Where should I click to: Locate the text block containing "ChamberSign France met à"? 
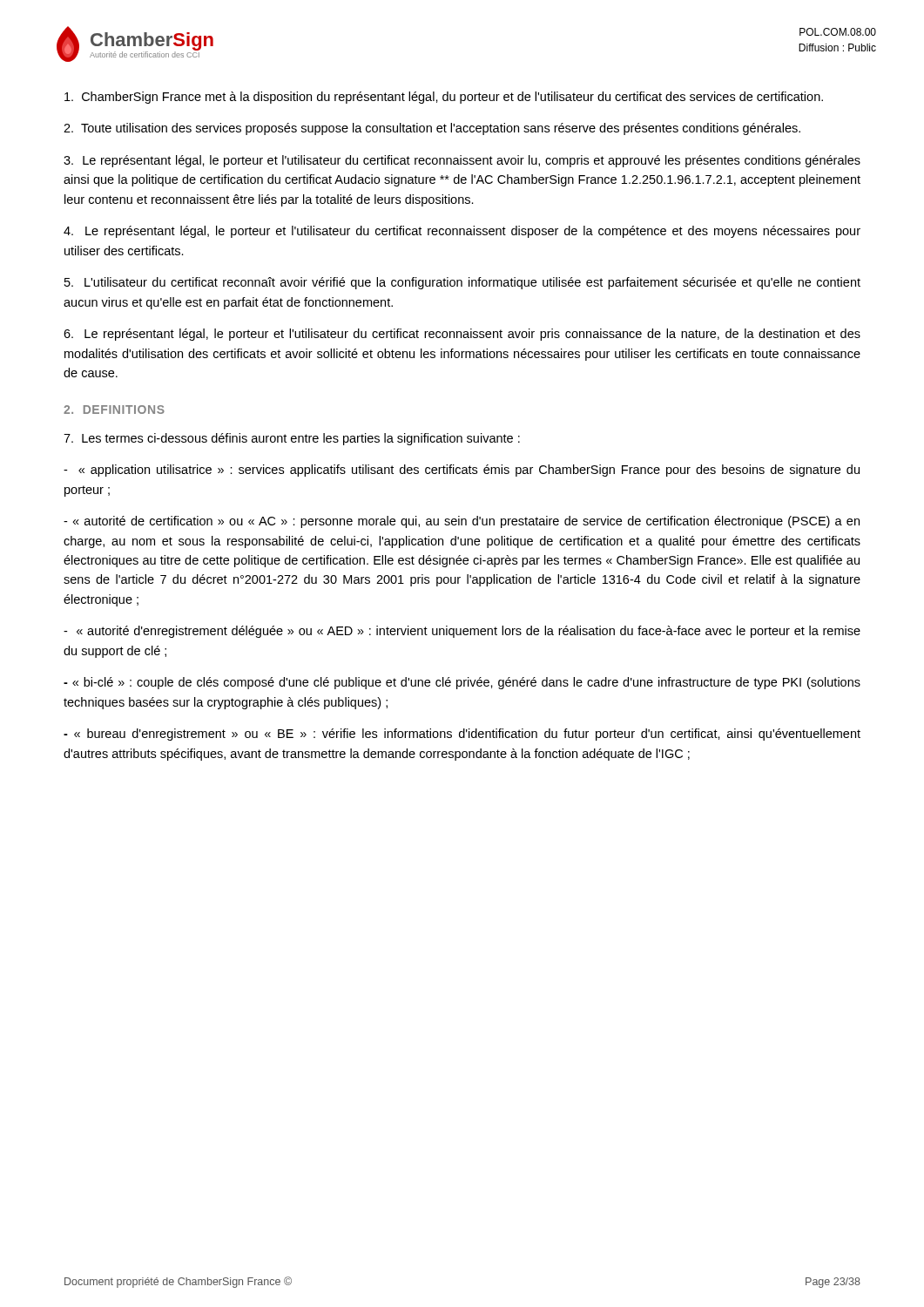coord(444,97)
